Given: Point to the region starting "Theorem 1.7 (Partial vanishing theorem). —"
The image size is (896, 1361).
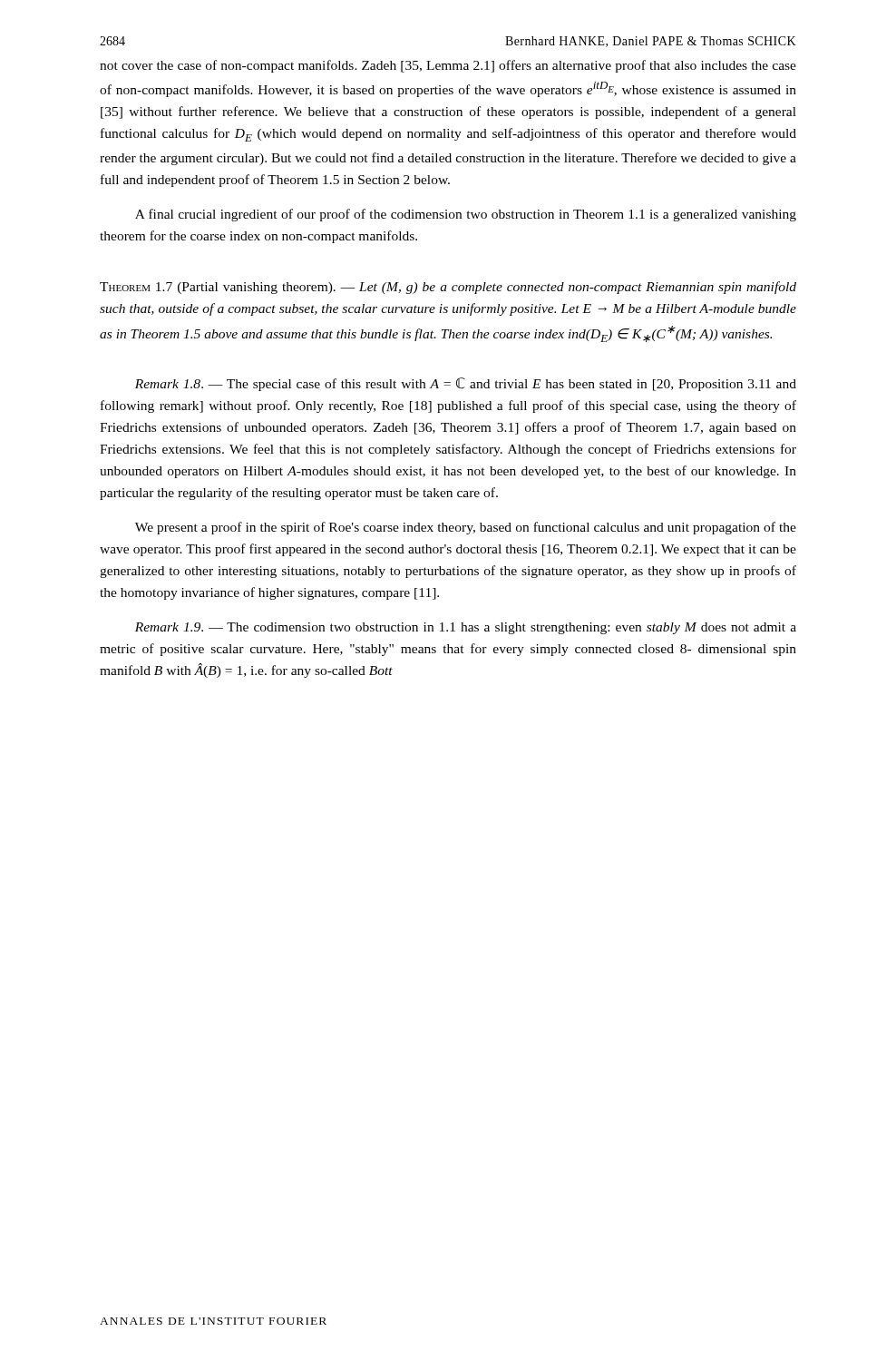Looking at the screenshot, I should pyautogui.click(x=448, y=312).
